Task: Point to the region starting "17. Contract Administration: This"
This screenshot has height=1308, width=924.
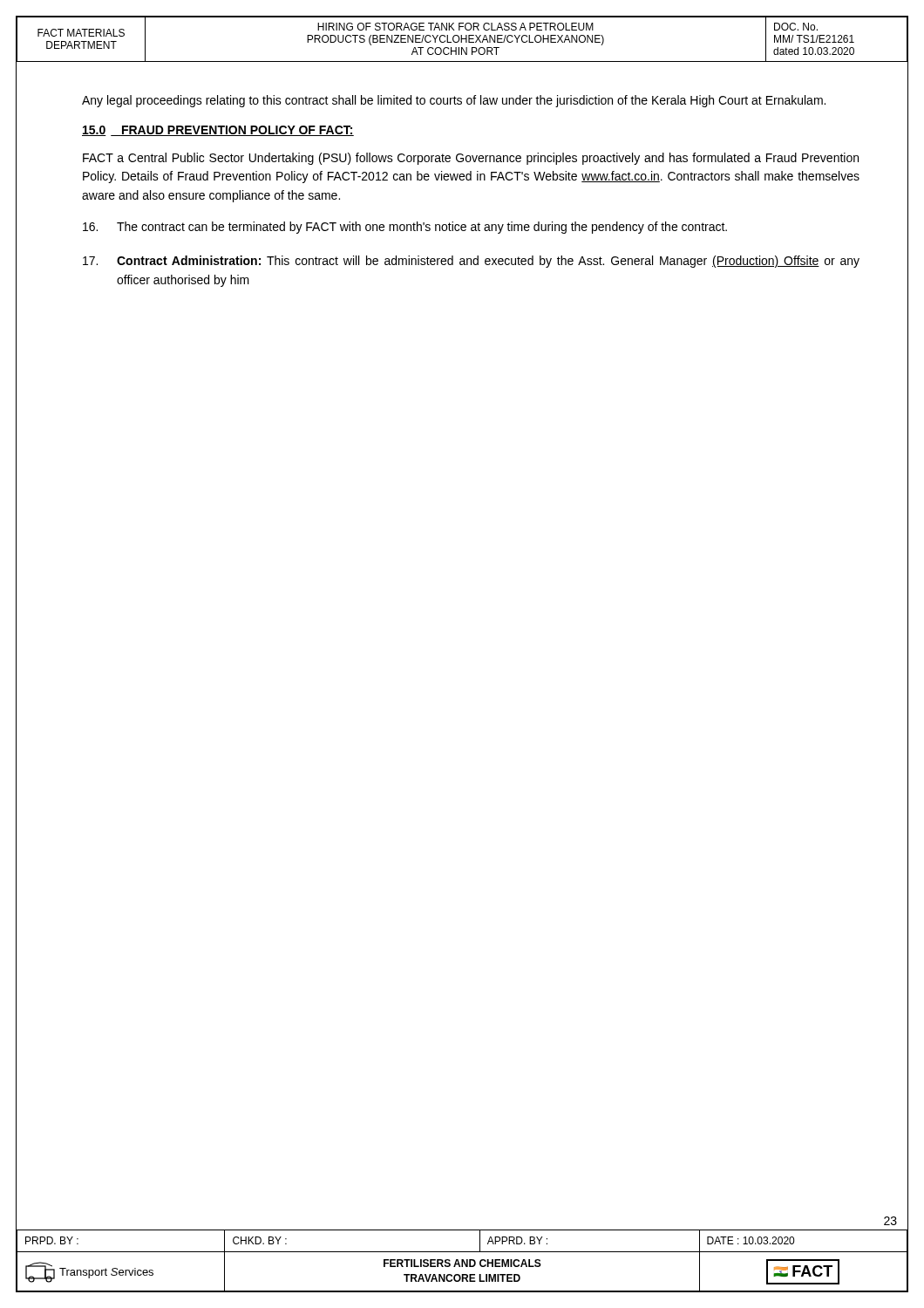Action: tap(471, 271)
